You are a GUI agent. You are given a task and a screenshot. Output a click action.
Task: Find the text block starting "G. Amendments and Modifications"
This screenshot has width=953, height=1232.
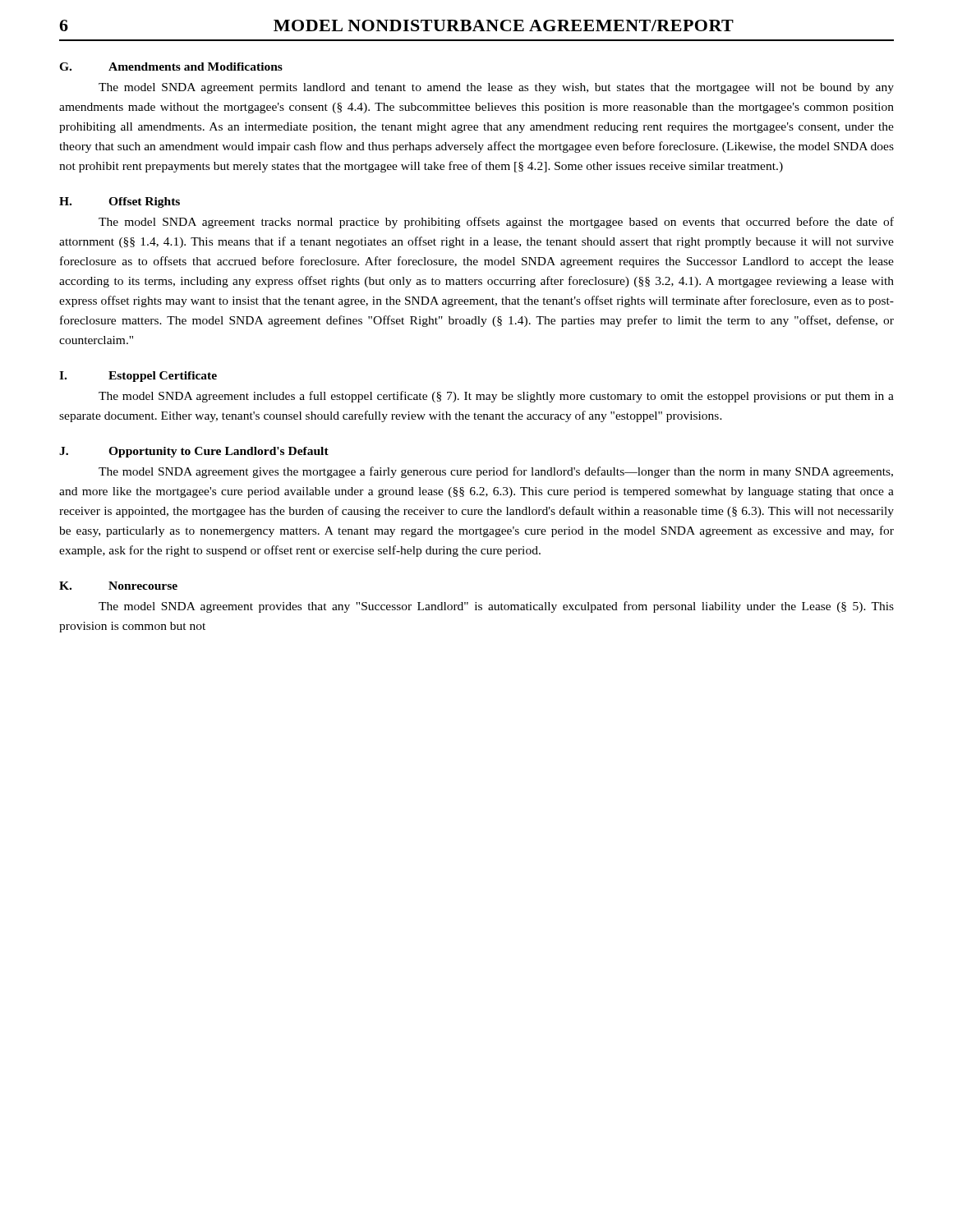coord(171,67)
